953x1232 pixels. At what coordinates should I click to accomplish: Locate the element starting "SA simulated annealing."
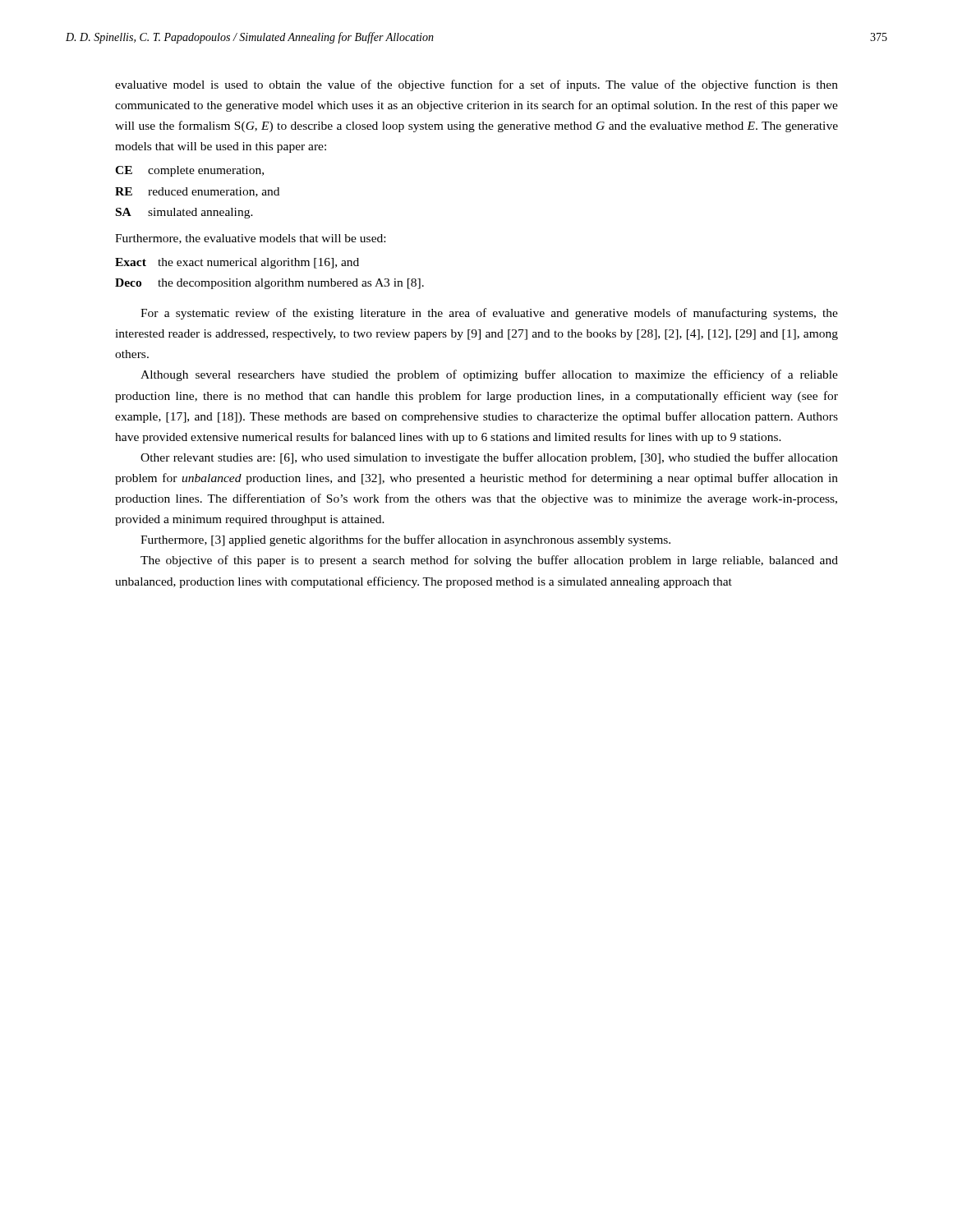pos(184,211)
